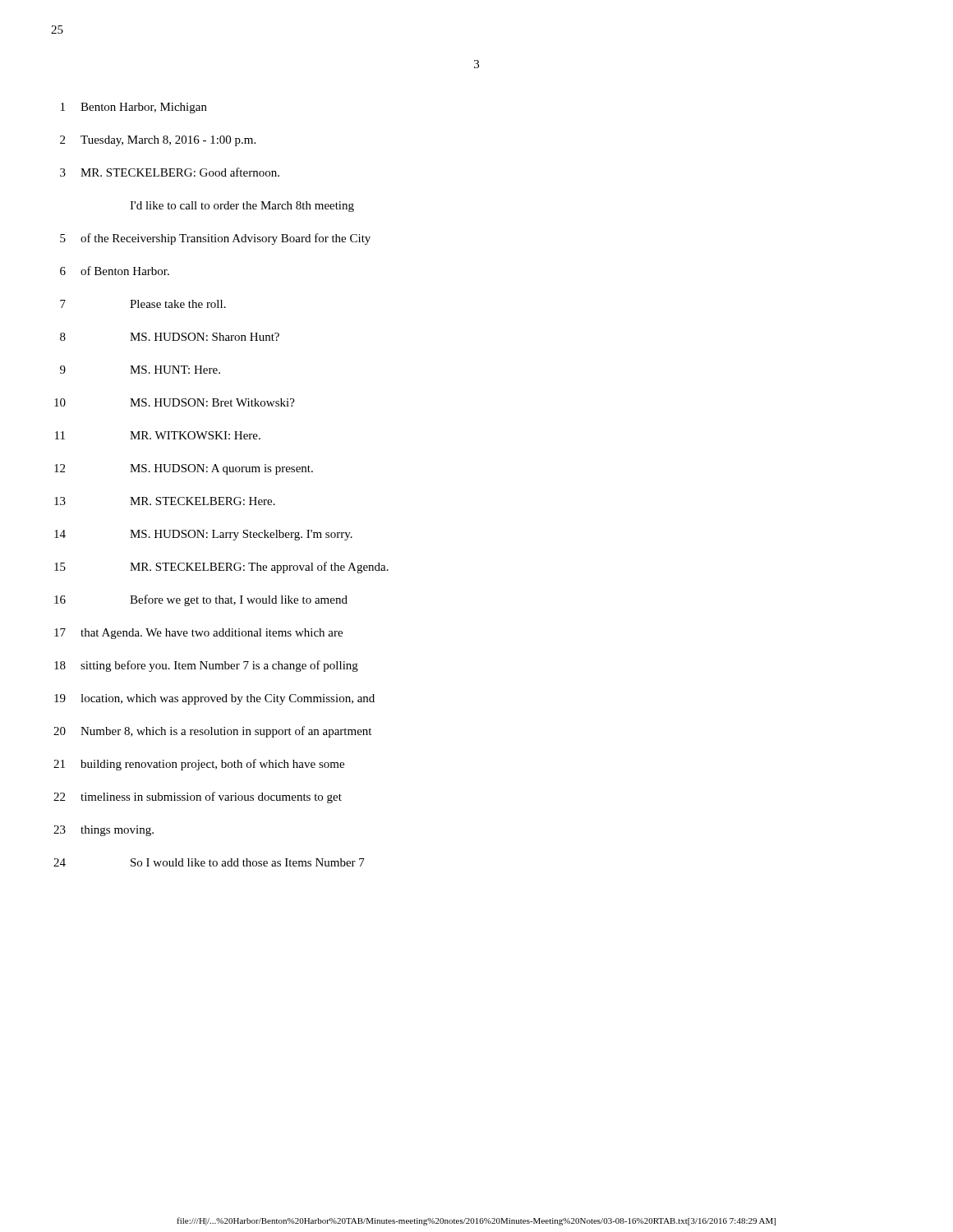Viewport: 953px width, 1232px height.
Task: Find the list item that reads "11 MR. WITKOWSKI: Here."
Action: click(x=131, y=436)
